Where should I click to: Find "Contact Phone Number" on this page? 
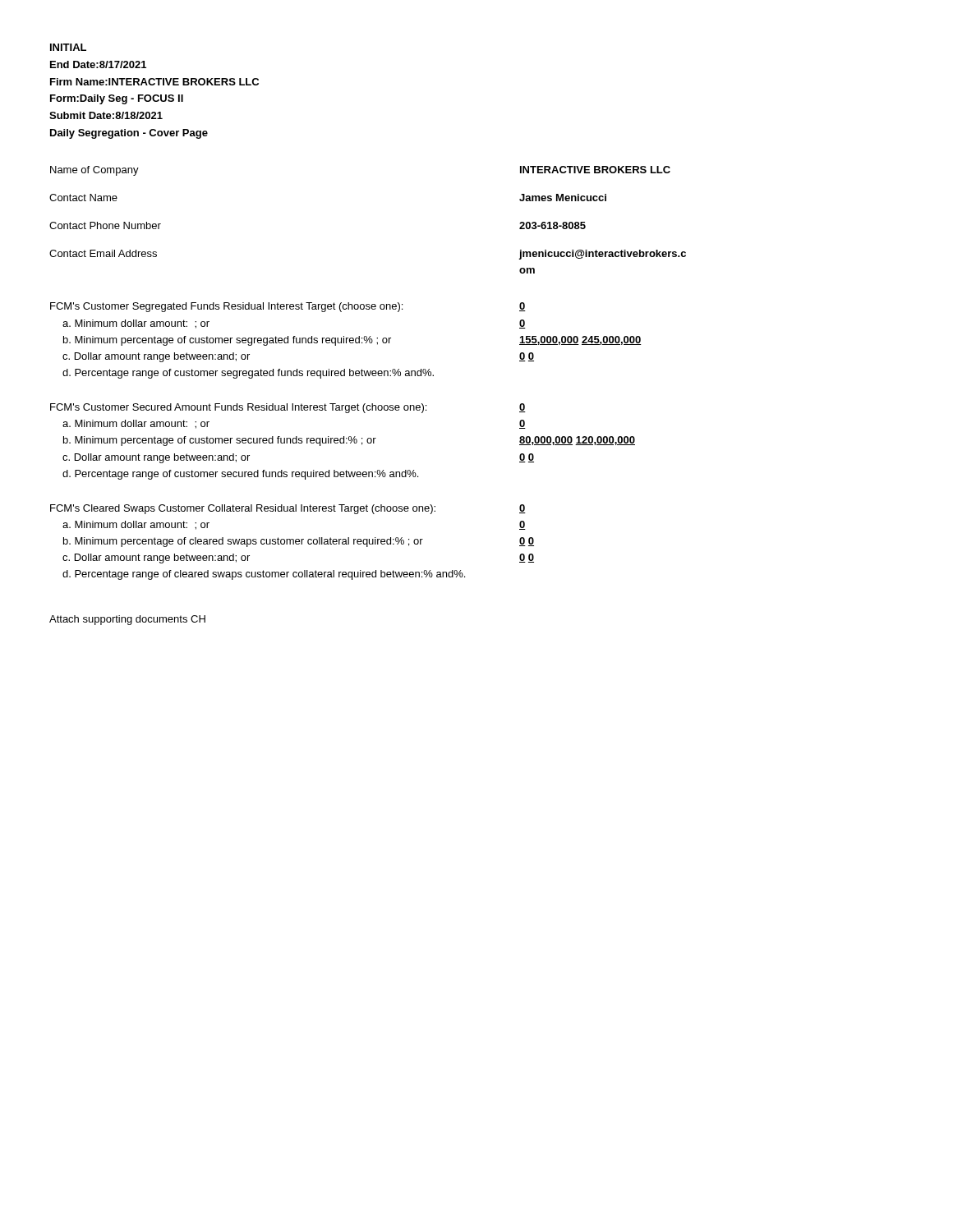pyautogui.click(x=105, y=225)
